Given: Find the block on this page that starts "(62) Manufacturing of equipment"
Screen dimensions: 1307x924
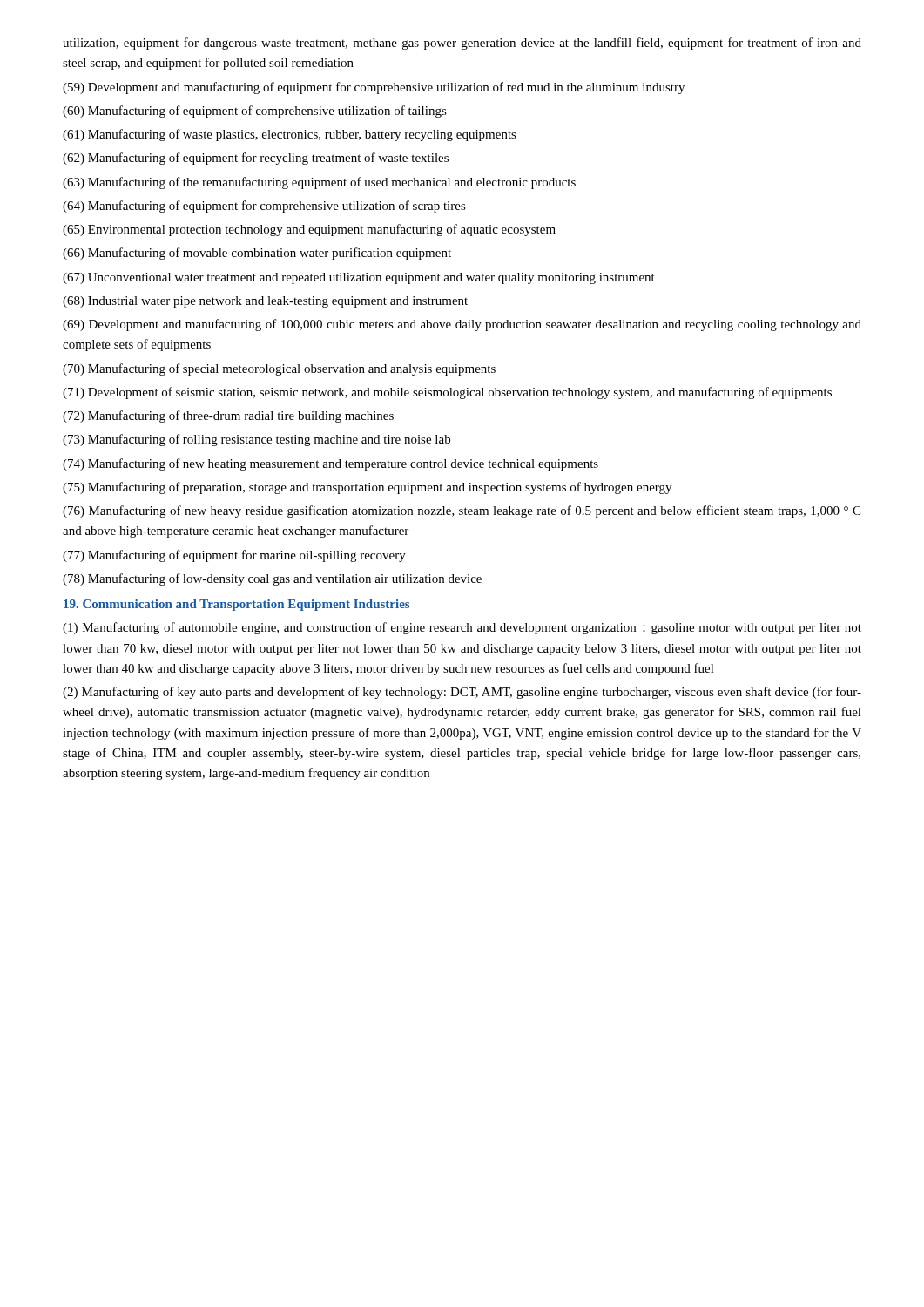Looking at the screenshot, I should (x=256, y=159).
